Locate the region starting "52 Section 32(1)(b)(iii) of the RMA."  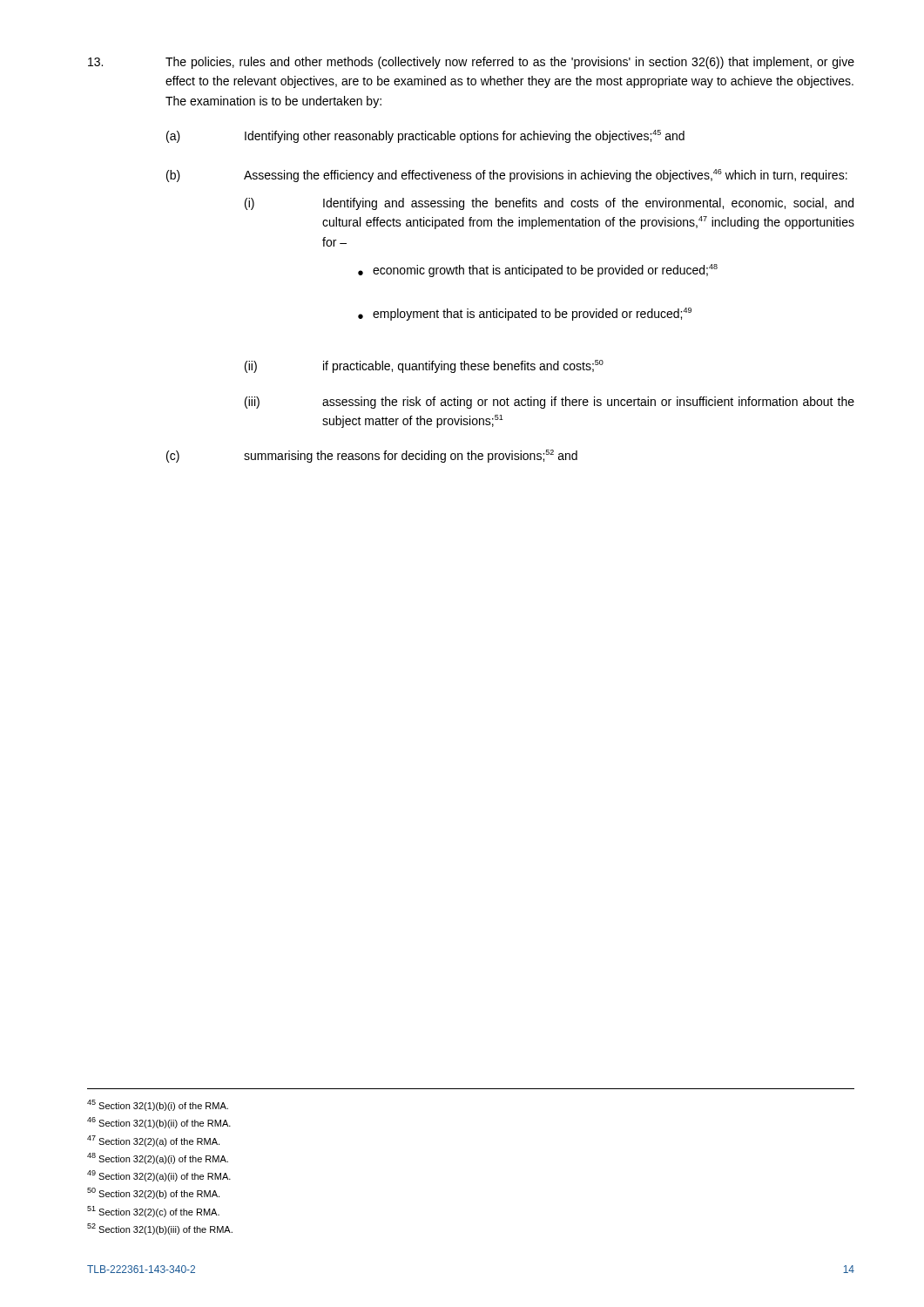coord(160,1228)
